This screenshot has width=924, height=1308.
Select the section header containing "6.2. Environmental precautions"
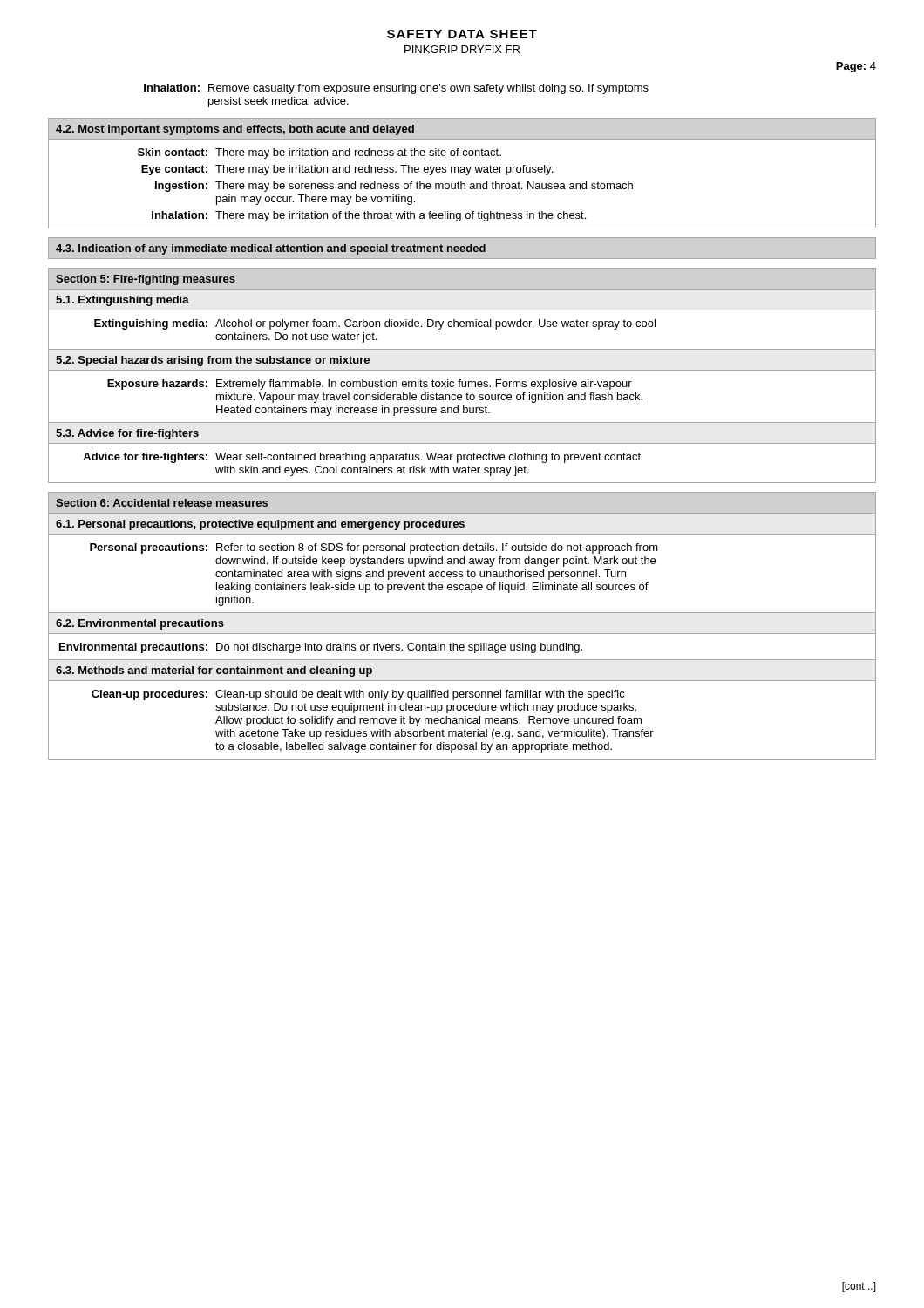coord(140,623)
